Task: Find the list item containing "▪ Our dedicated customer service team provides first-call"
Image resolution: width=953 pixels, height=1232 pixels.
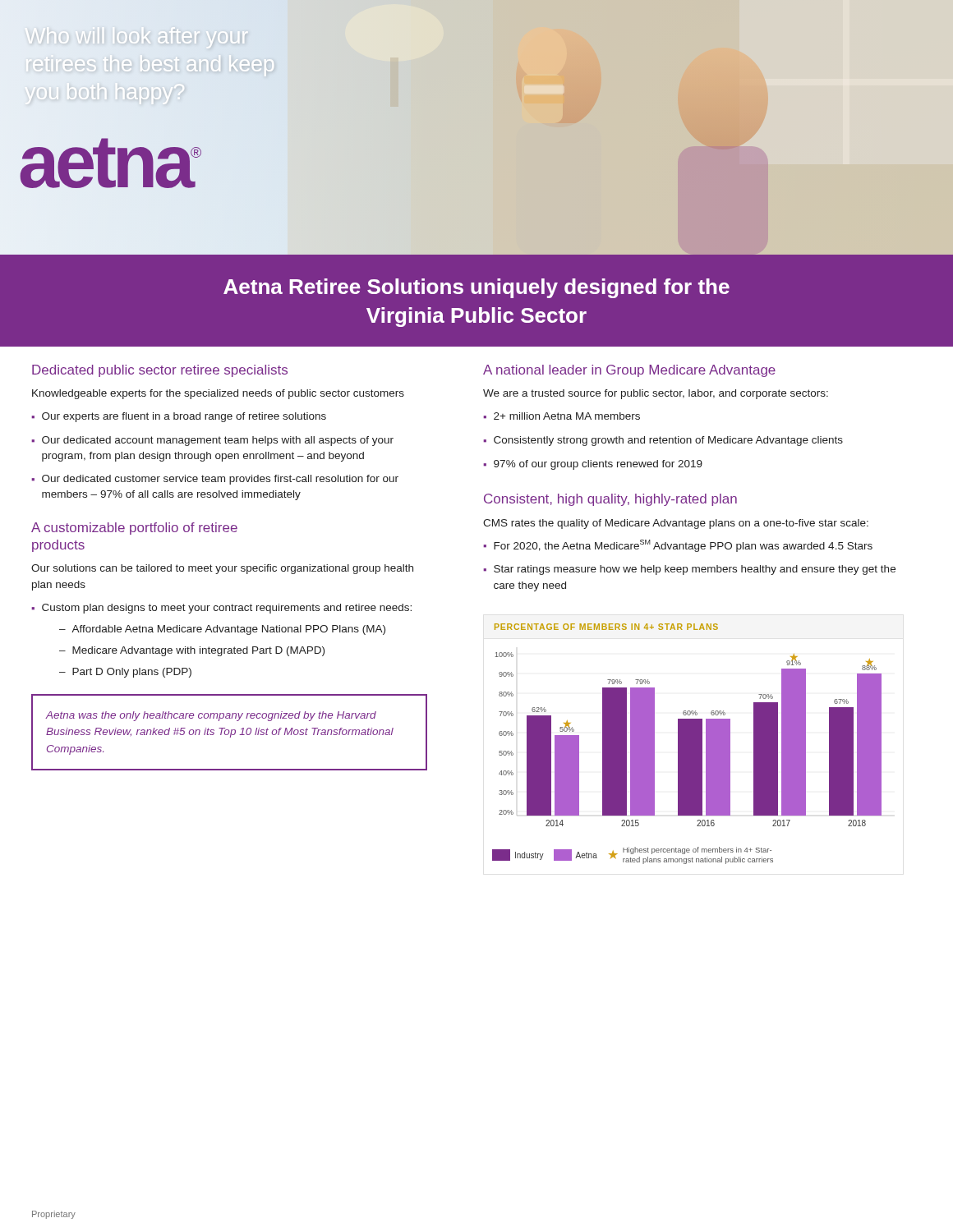Action: [x=229, y=487]
